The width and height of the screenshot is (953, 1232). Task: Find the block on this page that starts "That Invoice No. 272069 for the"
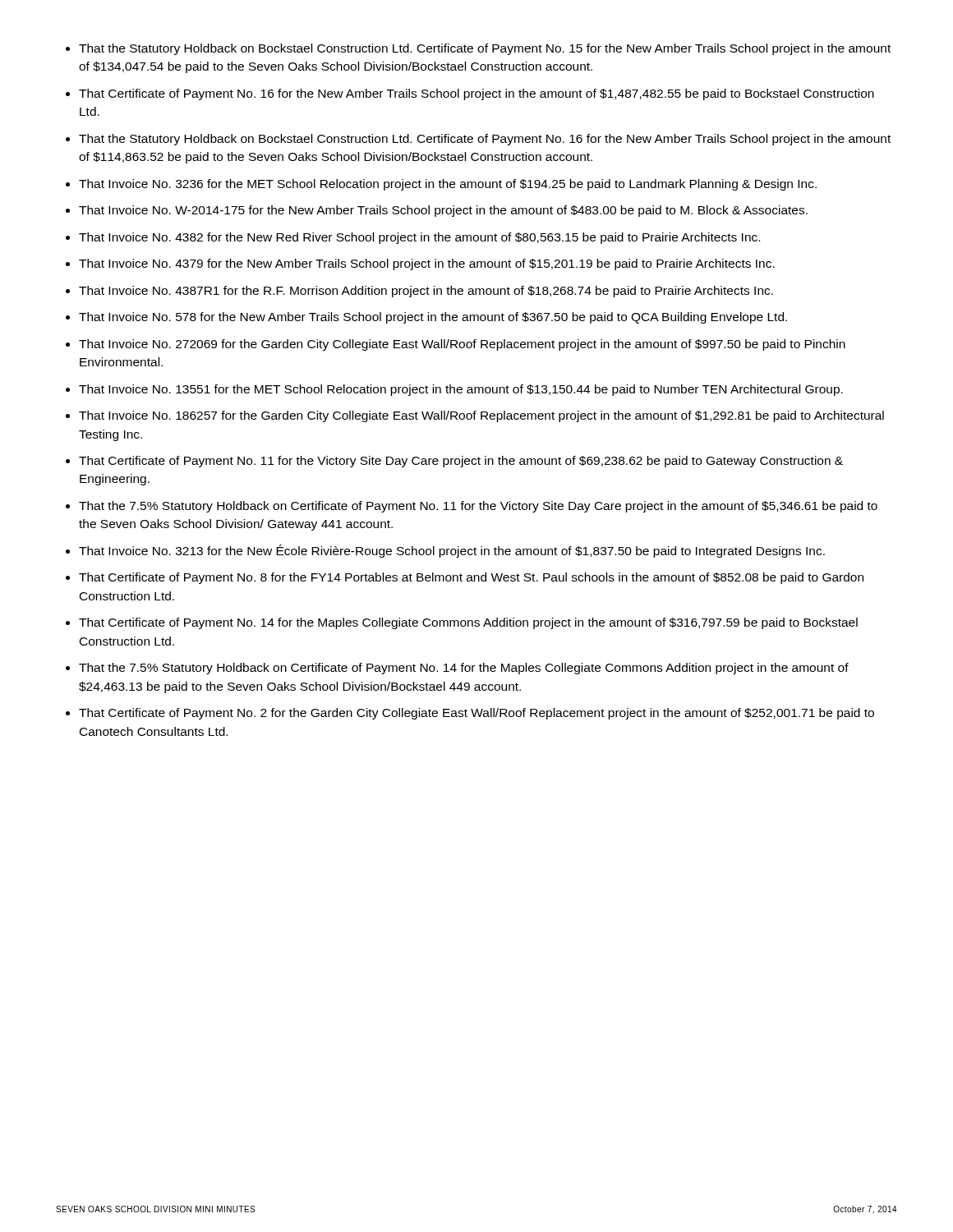(x=462, y=353)
